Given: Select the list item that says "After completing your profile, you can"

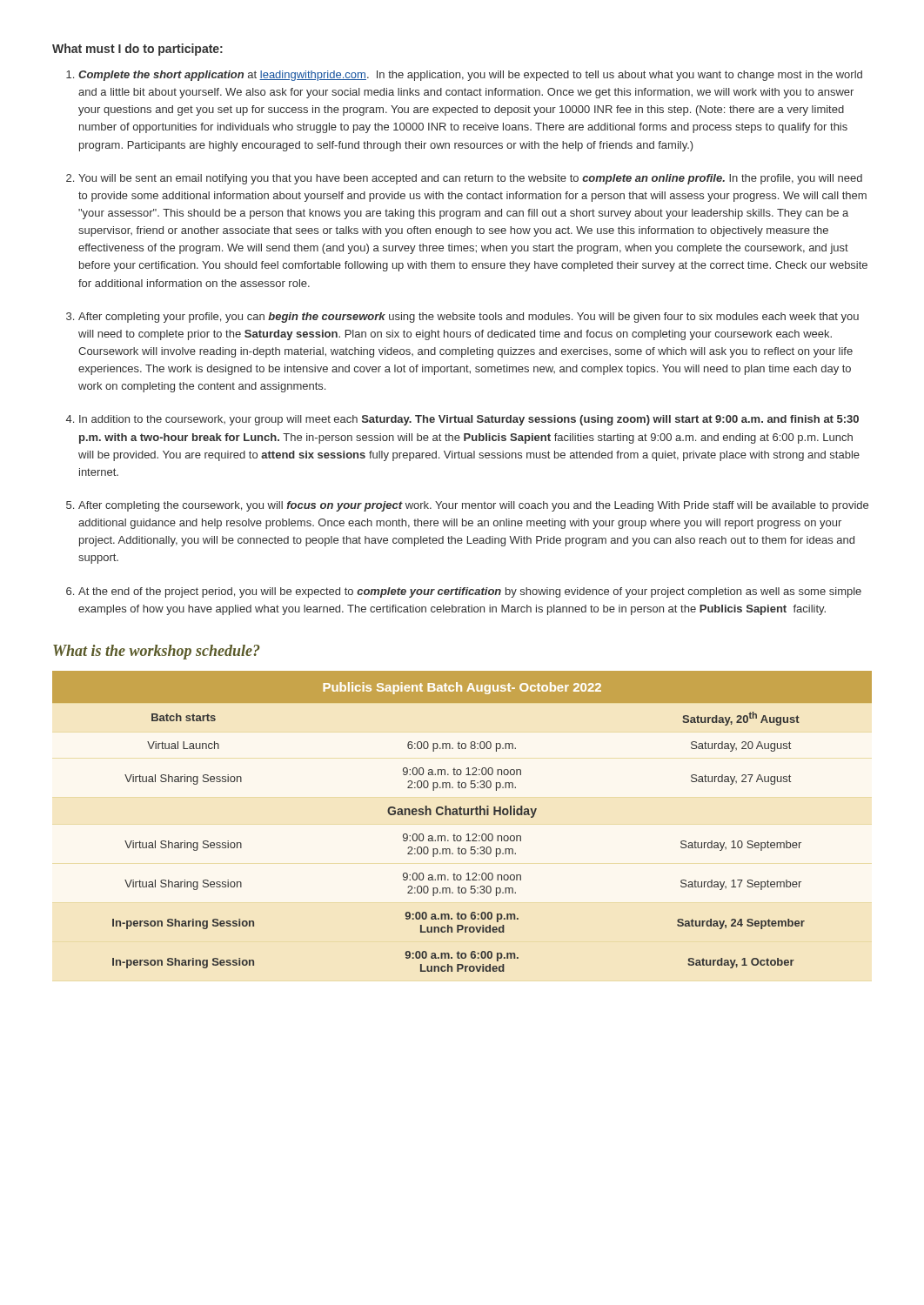Looking at the screenshot, I should (x=469, y=351).
